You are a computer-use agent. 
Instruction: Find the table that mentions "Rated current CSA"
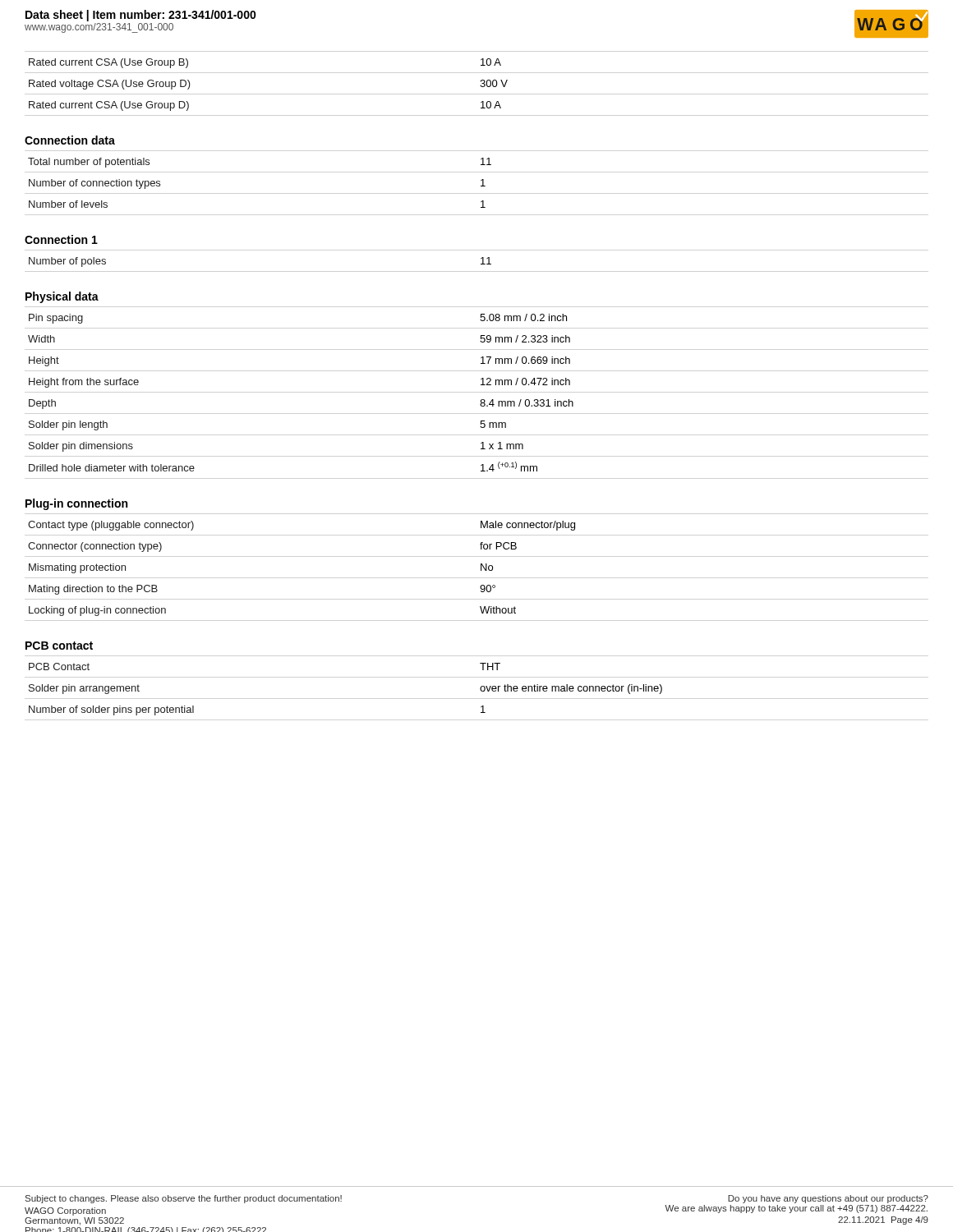(x=476, y=83)
